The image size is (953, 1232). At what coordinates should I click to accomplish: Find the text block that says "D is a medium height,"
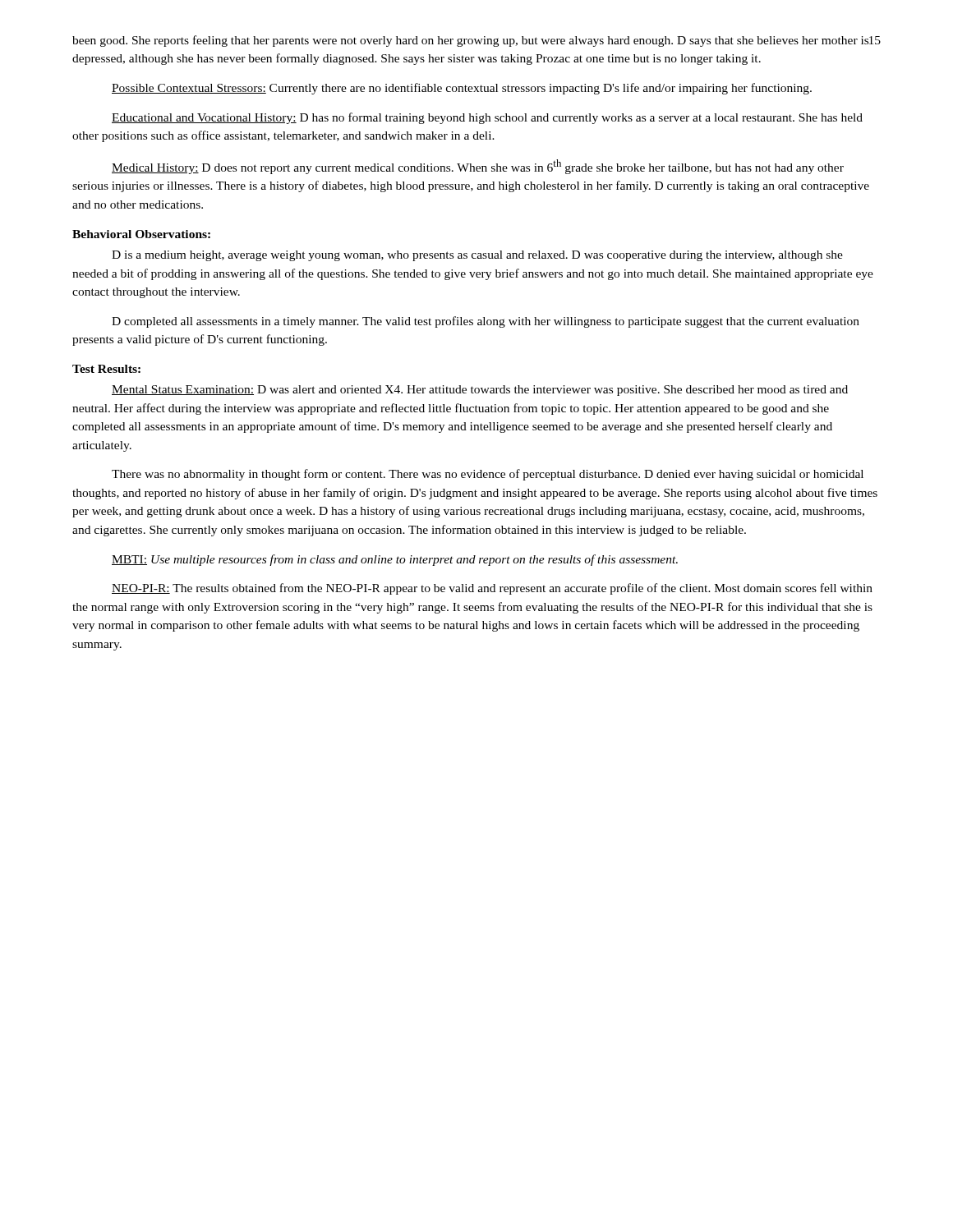point(476,273)
